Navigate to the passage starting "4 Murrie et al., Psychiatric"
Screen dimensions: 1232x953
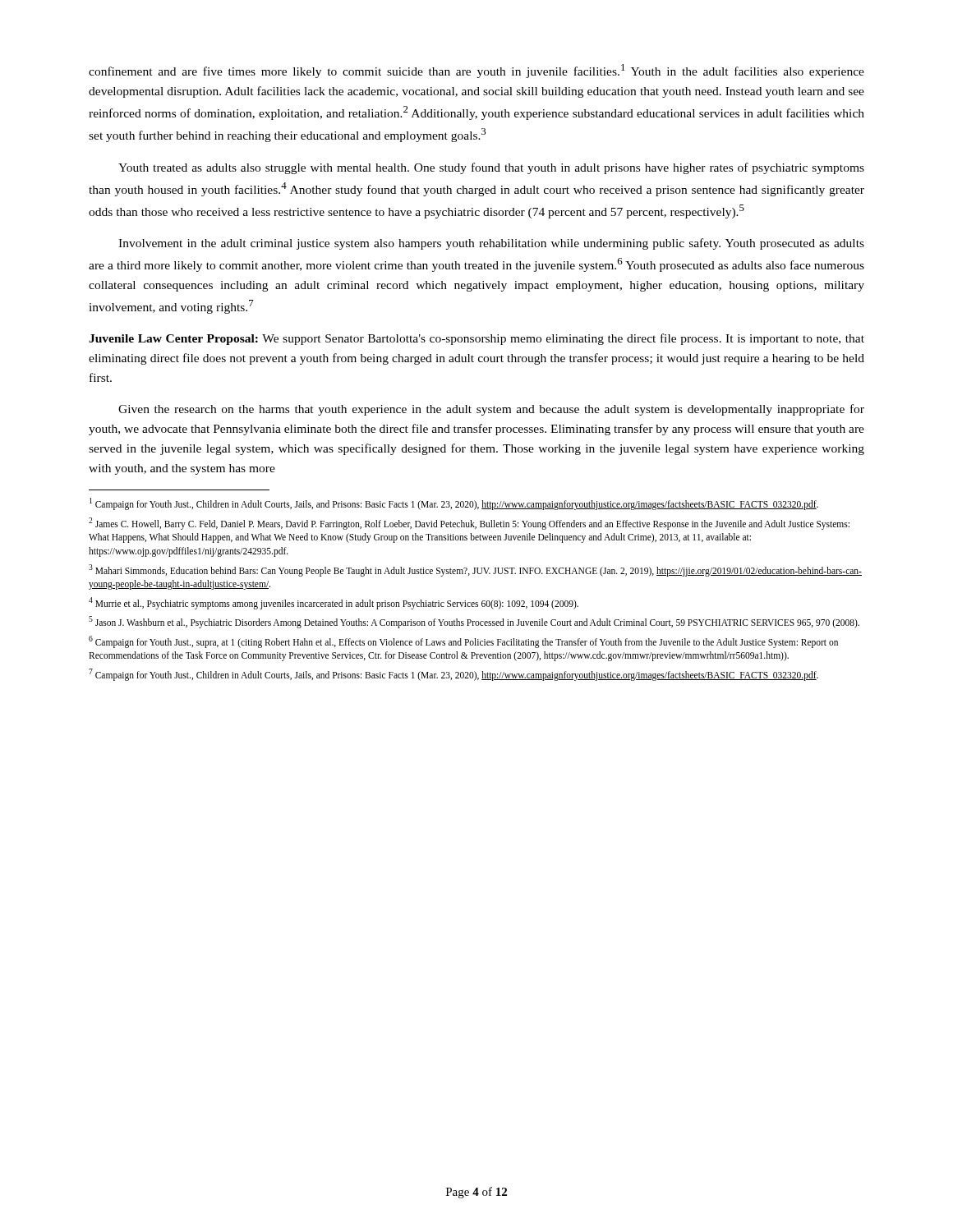click(334, 602)
